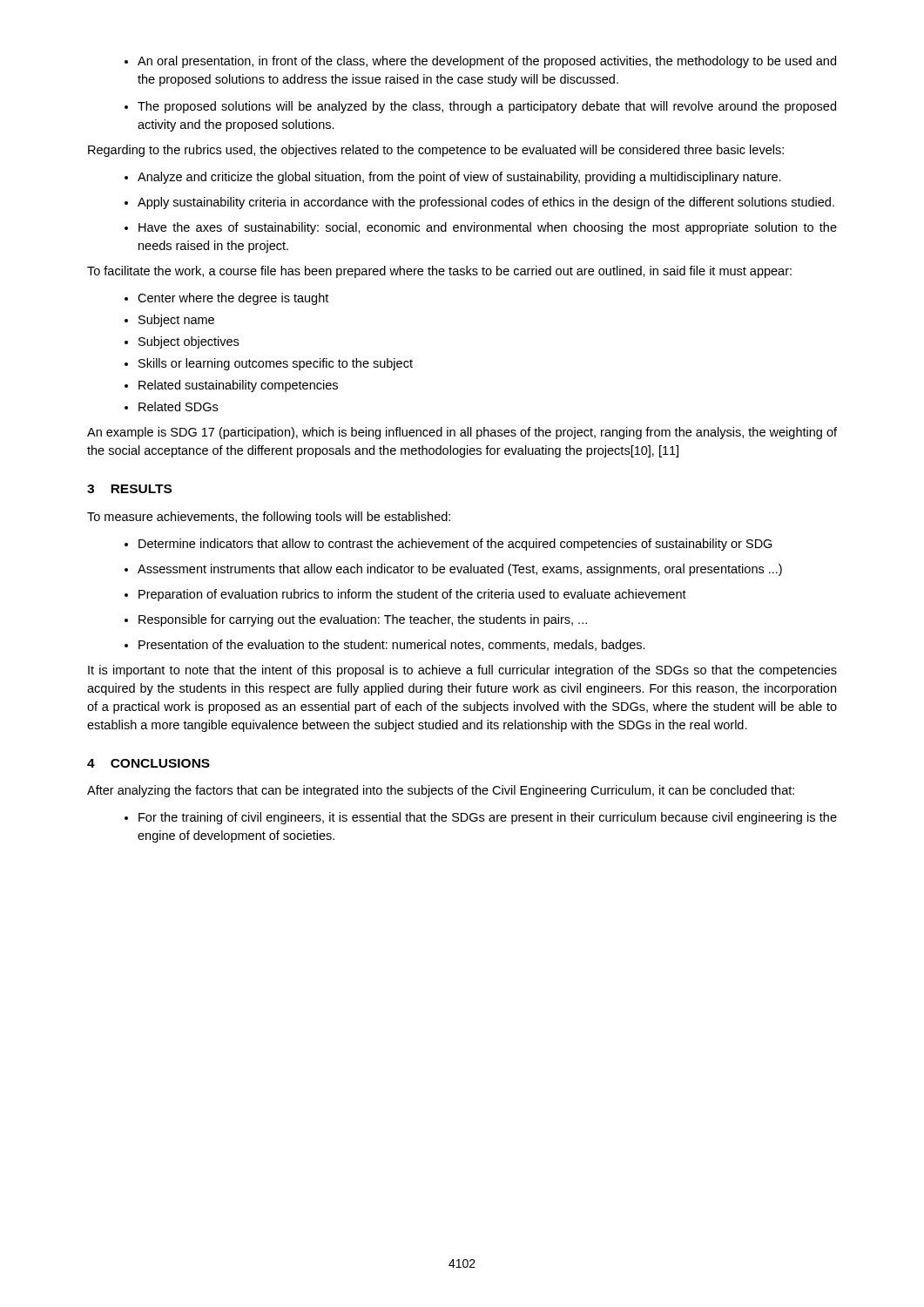Find the text block starting "After analyzing the factors that can"
This screenshot has height=1307, width=924.
pos(441,791)
